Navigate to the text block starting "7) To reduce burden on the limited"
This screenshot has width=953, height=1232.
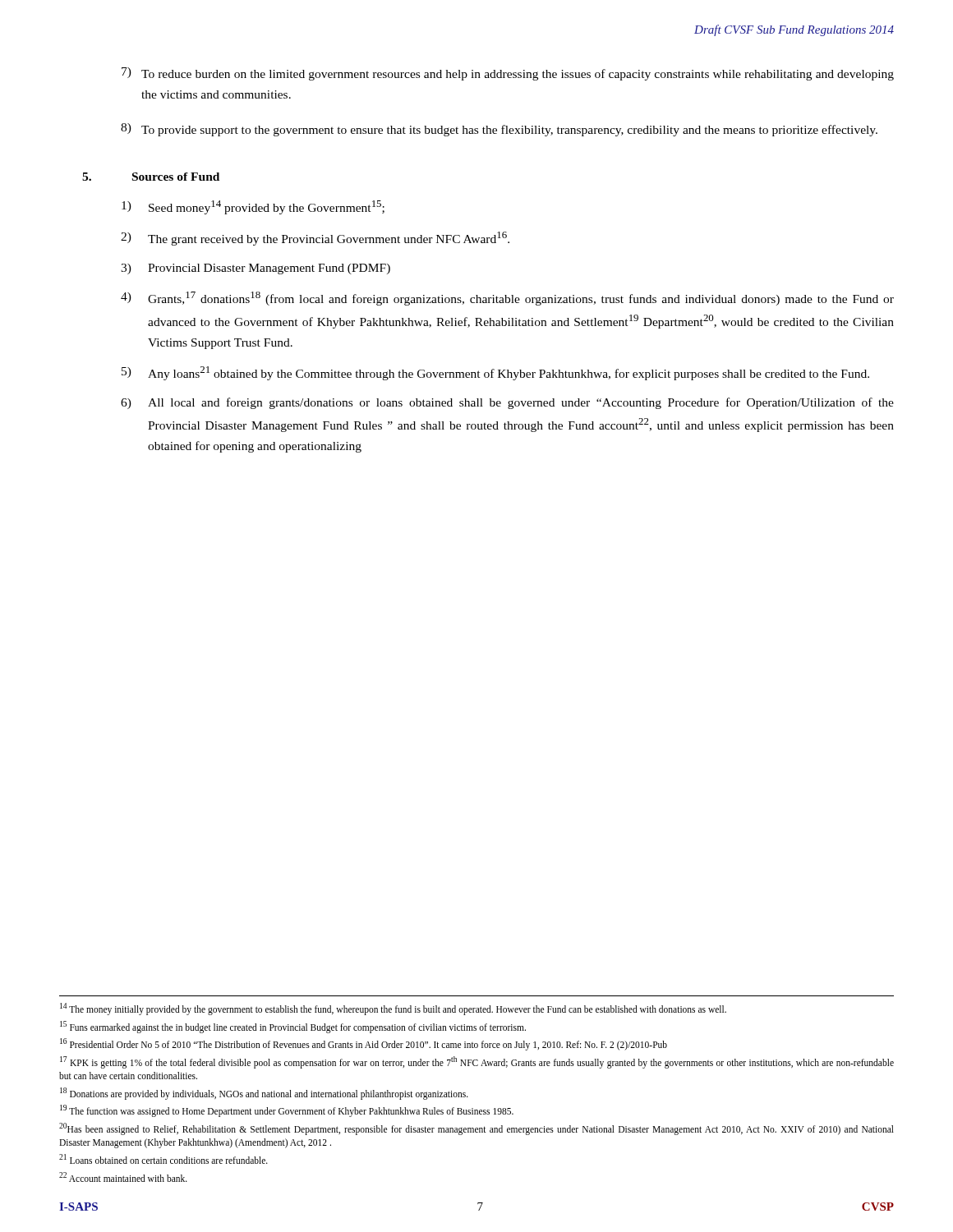(488, 84)
